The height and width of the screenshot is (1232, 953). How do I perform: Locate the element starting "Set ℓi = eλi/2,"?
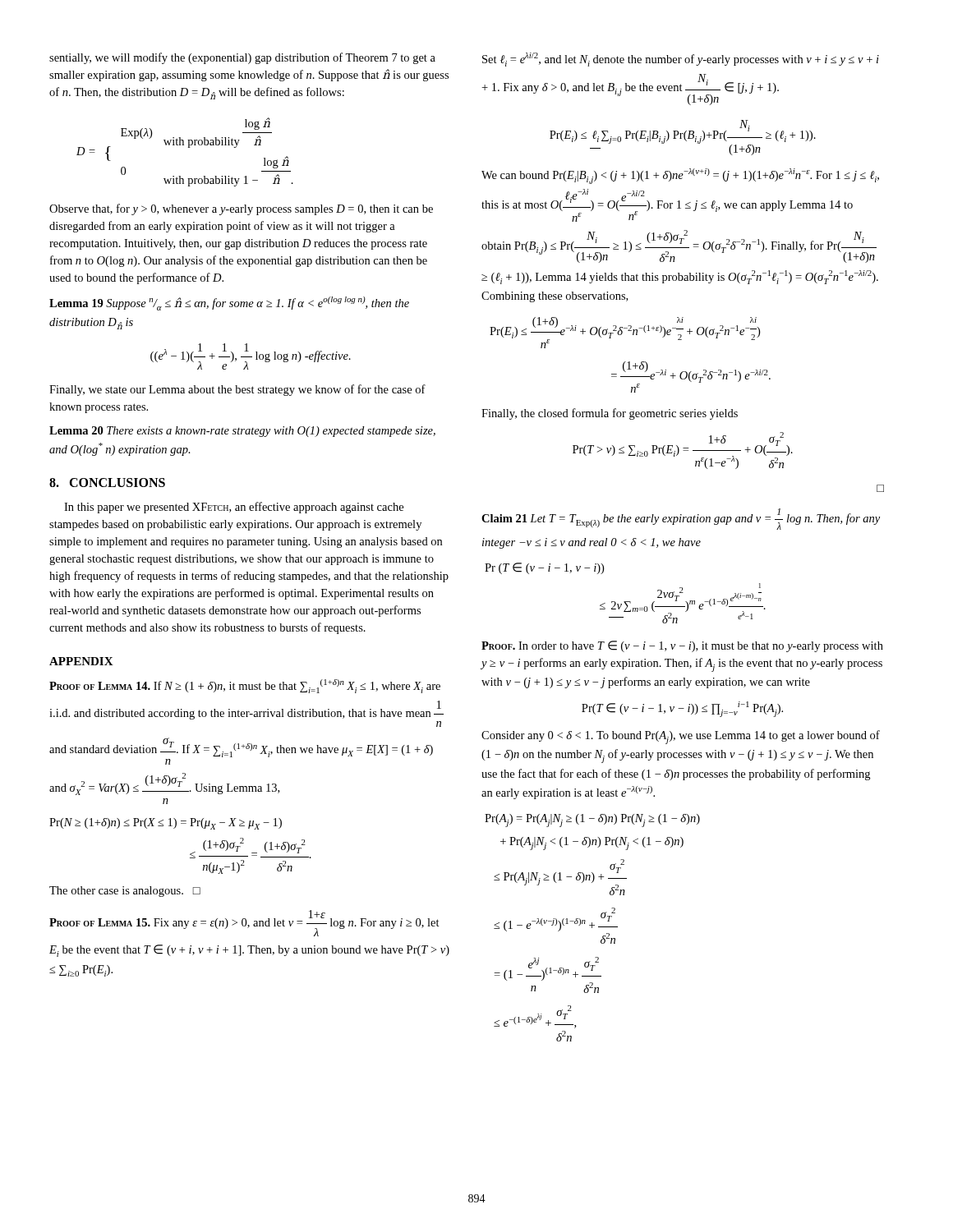tap(683, 78)
